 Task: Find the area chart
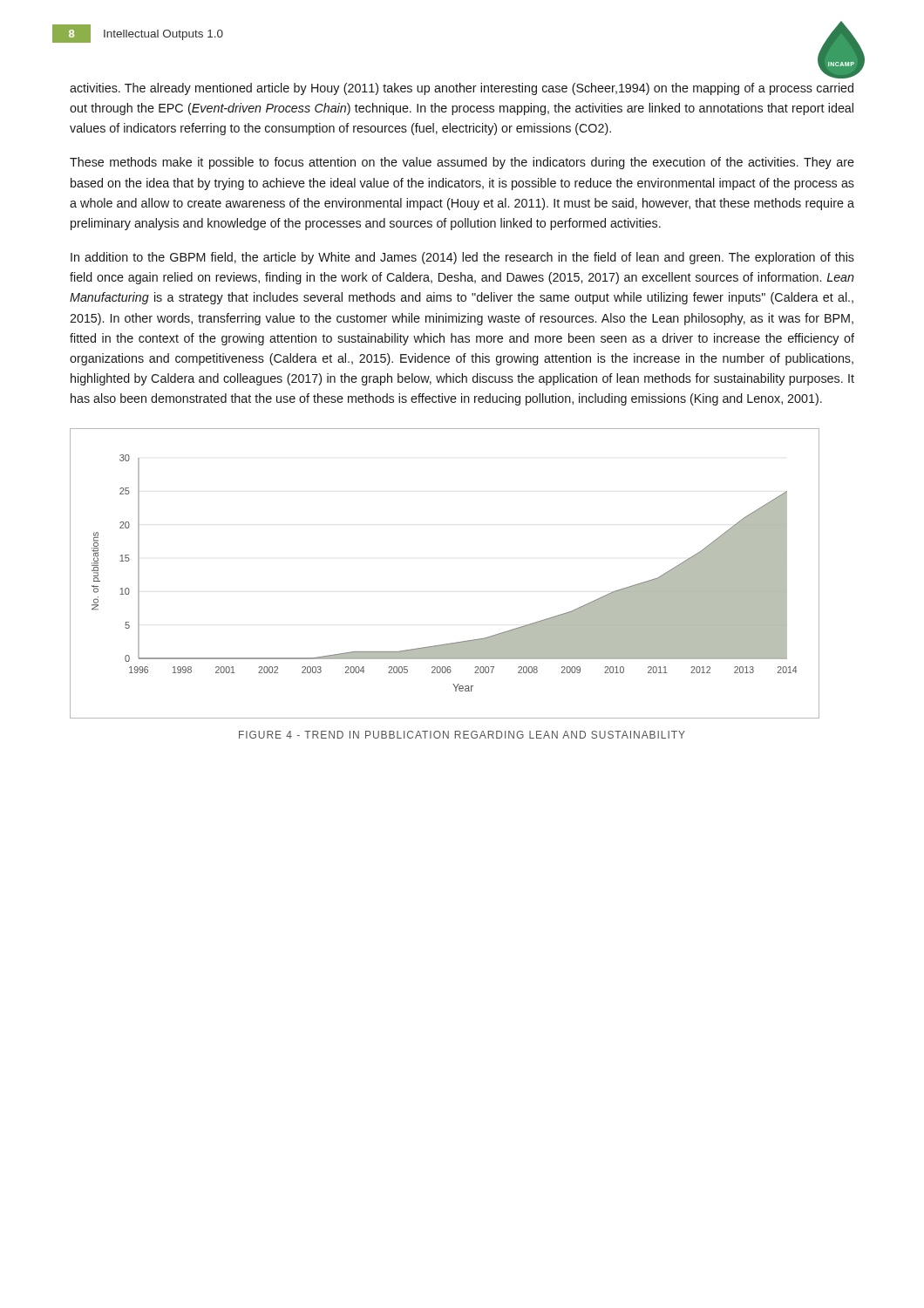445,574
